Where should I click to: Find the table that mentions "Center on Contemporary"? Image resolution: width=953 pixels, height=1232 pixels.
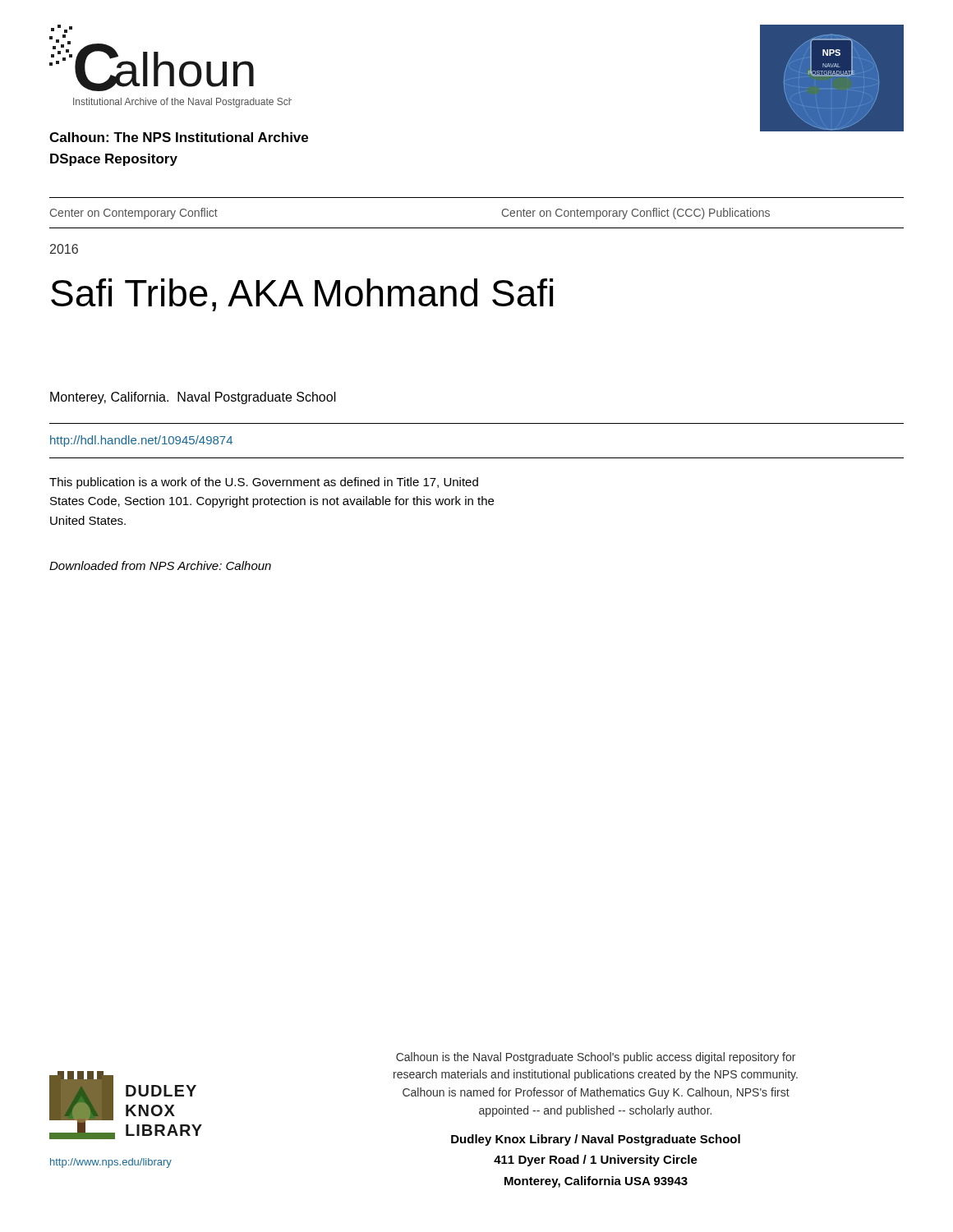click(476, 213)
